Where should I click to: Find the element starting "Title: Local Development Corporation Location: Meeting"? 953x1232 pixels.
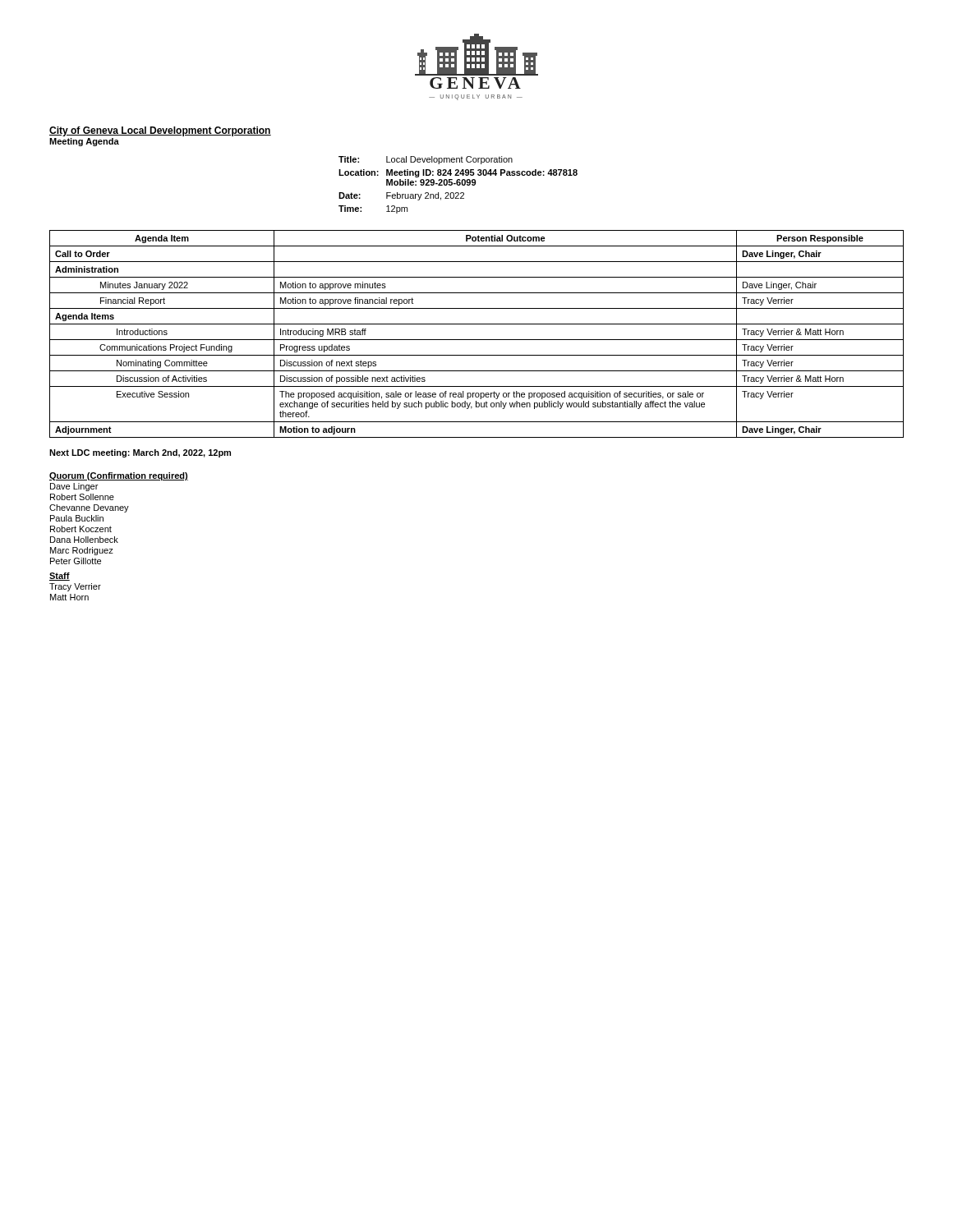tap(373, 184)
